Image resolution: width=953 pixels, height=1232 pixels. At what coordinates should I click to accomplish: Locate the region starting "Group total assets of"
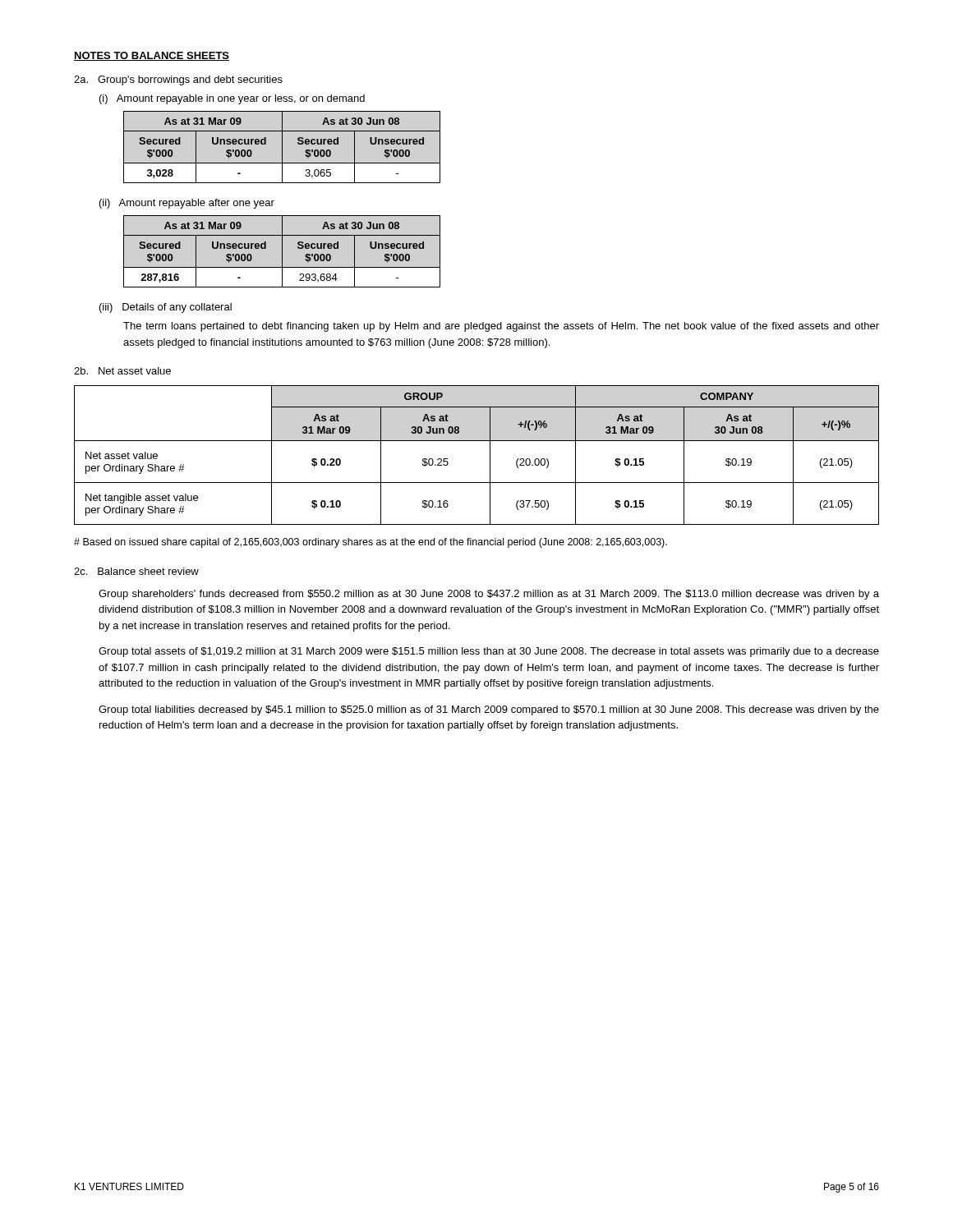pyautogui.click(x=489, y=667)
